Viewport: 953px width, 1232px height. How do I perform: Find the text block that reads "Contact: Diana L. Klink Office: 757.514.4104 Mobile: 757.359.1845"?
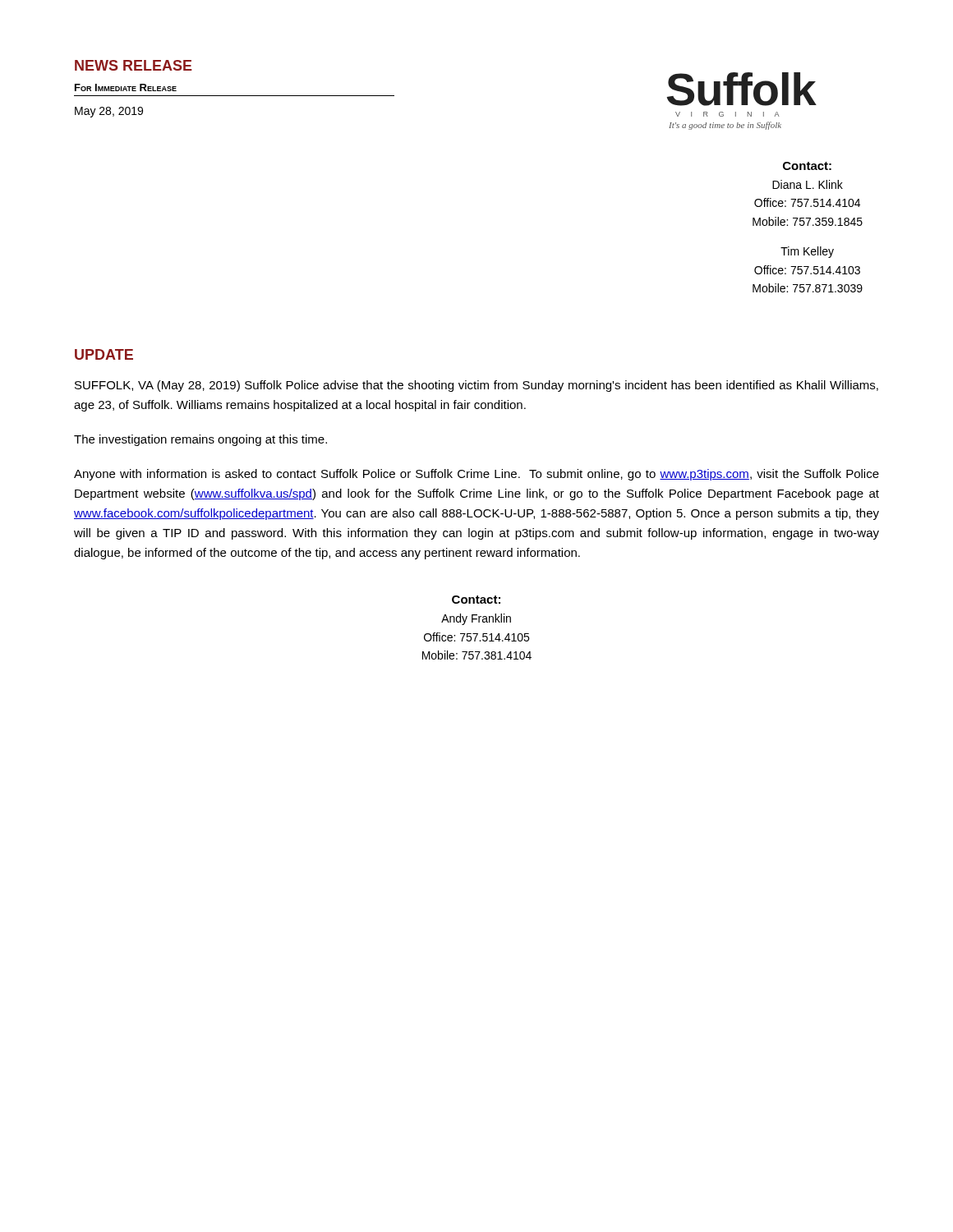807,228
